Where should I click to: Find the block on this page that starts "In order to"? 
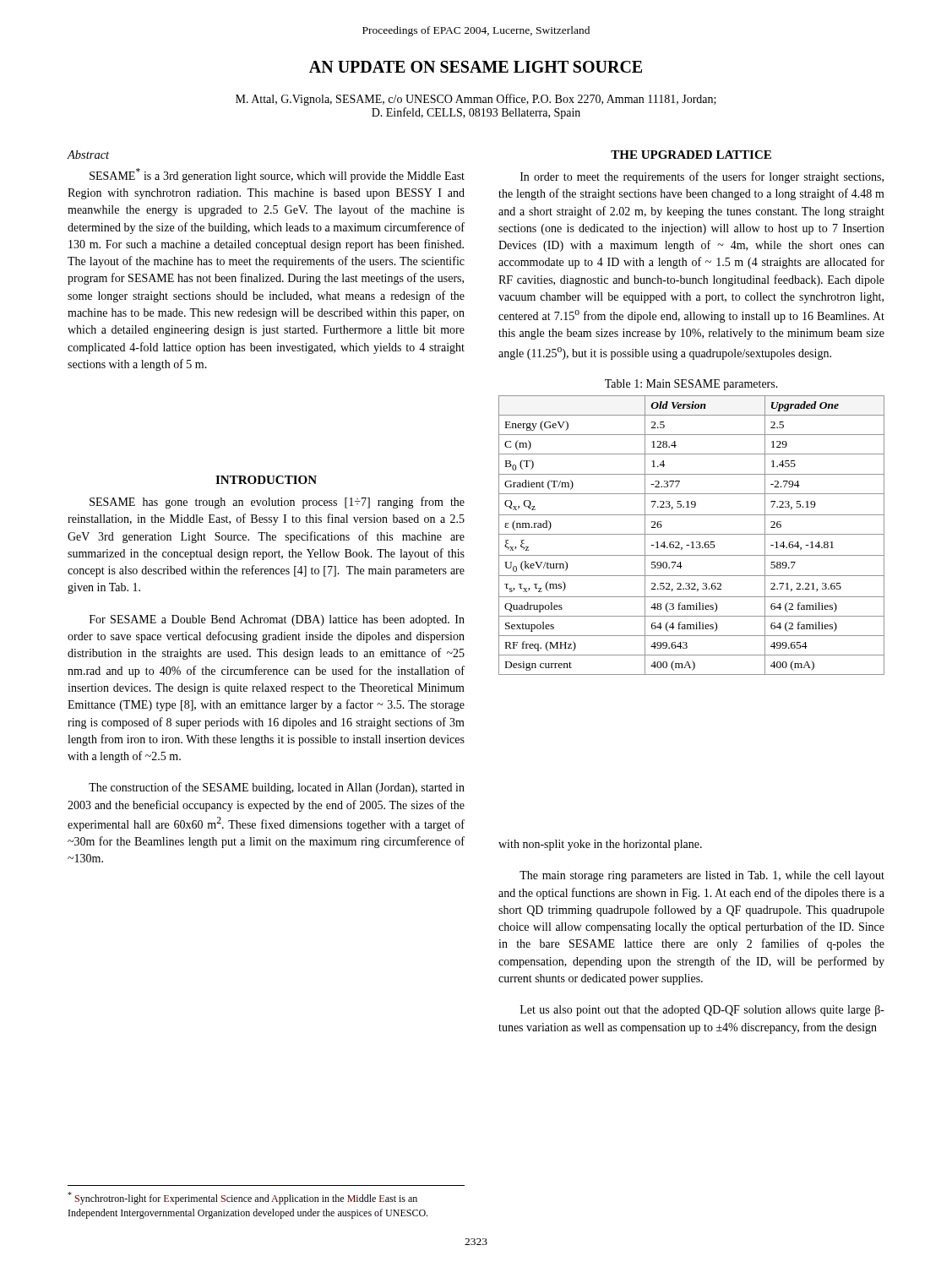[691, 265]
